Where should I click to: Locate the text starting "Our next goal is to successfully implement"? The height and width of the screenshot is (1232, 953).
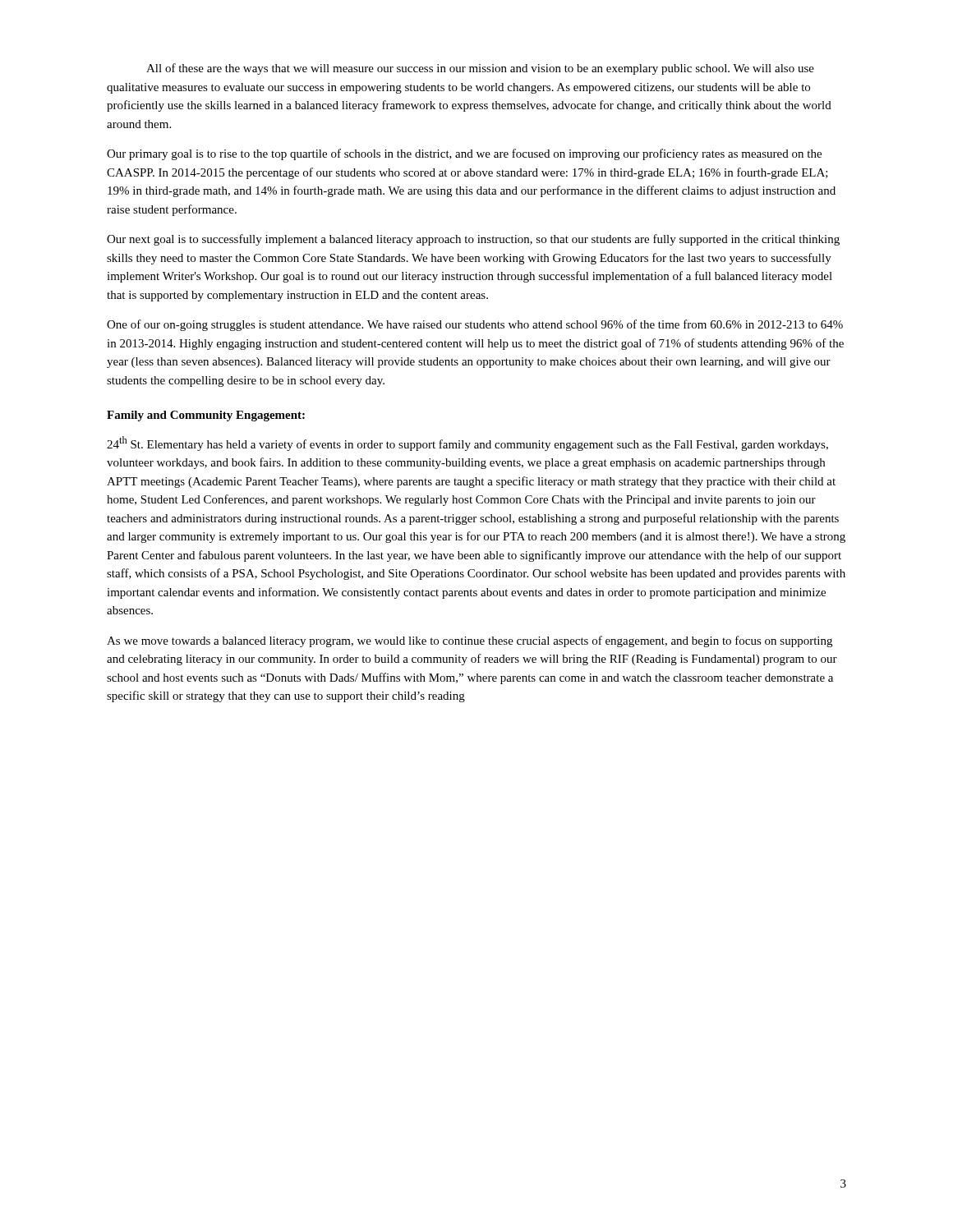[x=473, y=267]
